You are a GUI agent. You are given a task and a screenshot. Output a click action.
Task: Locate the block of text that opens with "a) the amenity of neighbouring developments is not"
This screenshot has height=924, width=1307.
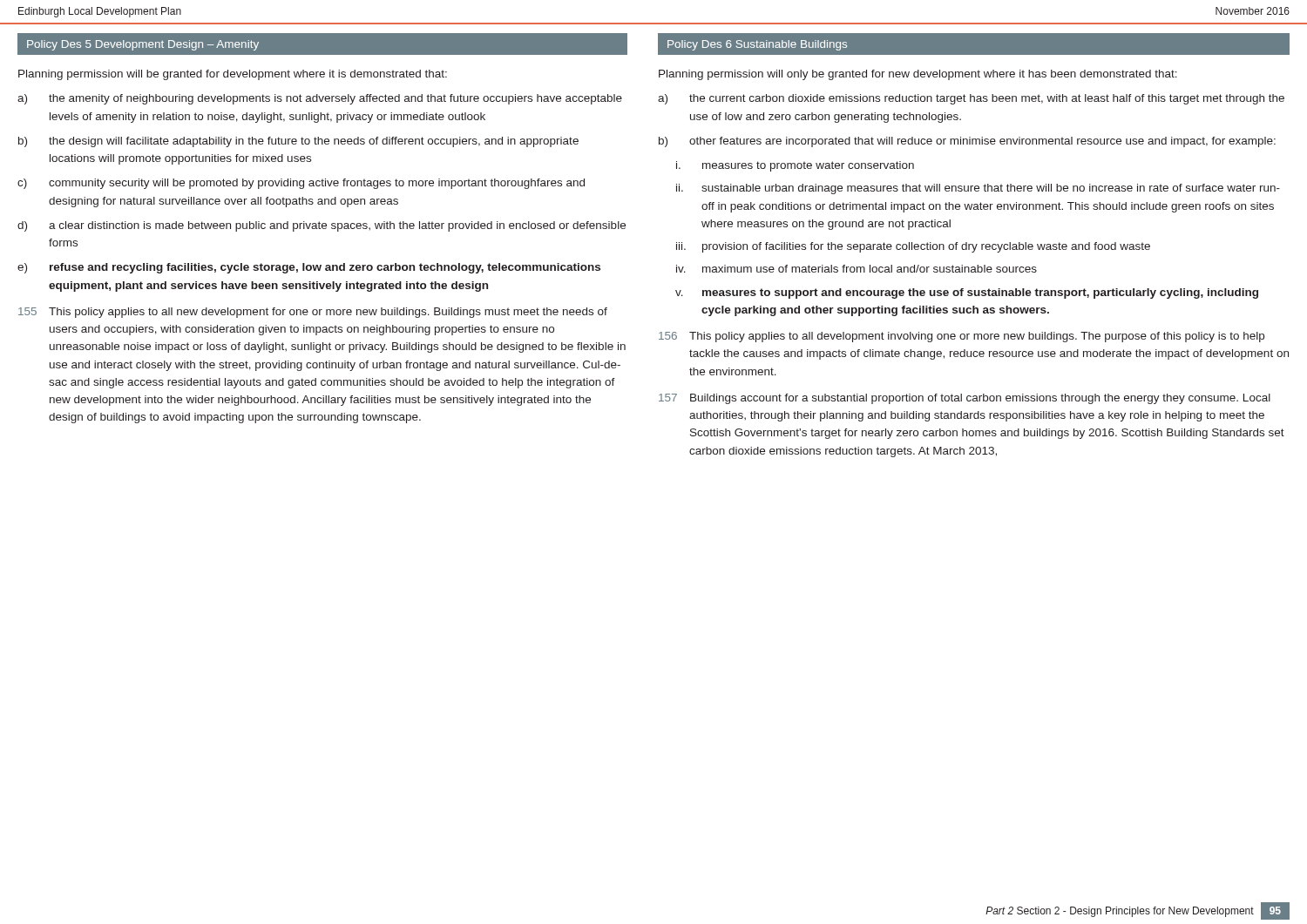pos(322,108)
